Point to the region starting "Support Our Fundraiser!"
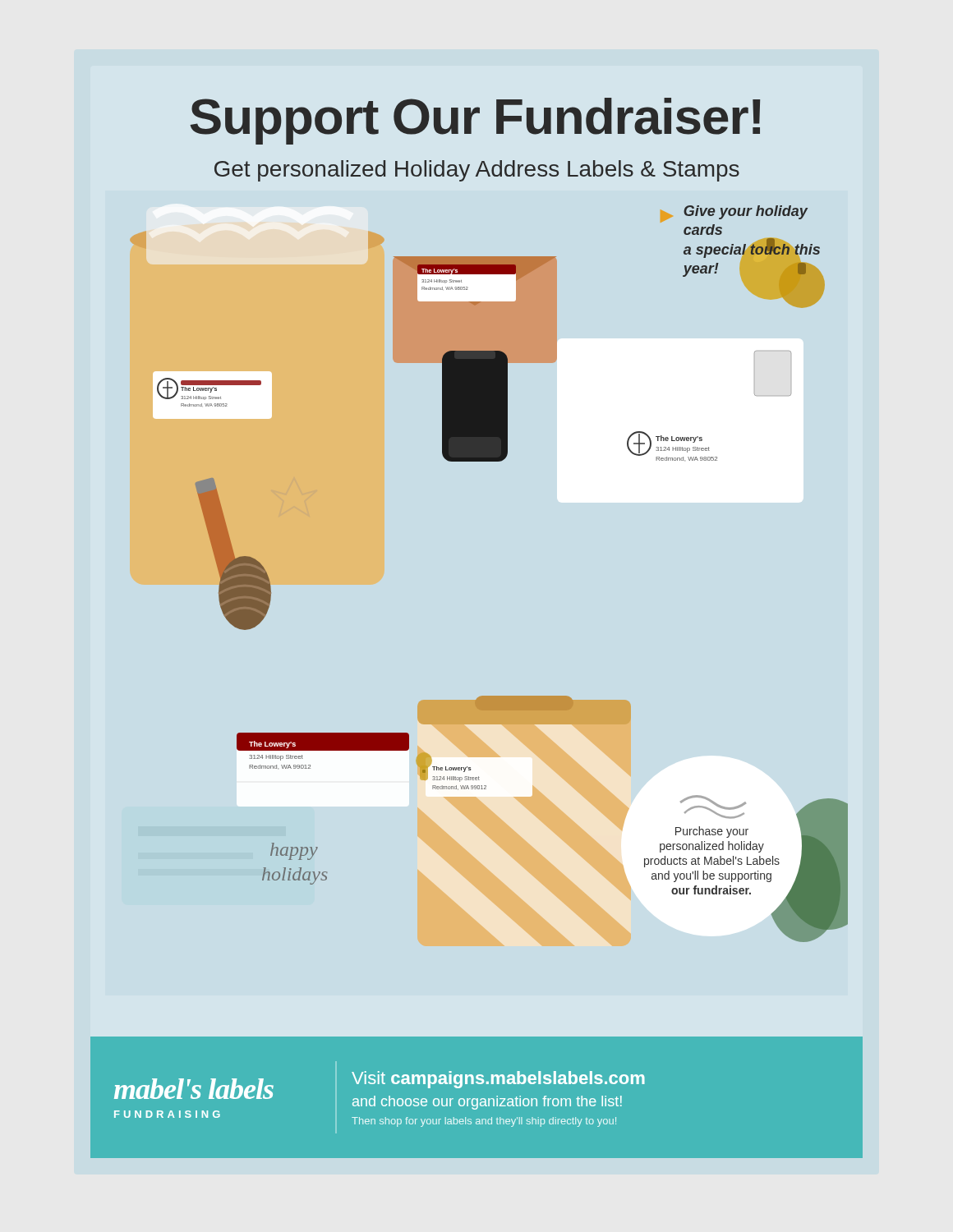953x1232 pixels. pos(476,117)
